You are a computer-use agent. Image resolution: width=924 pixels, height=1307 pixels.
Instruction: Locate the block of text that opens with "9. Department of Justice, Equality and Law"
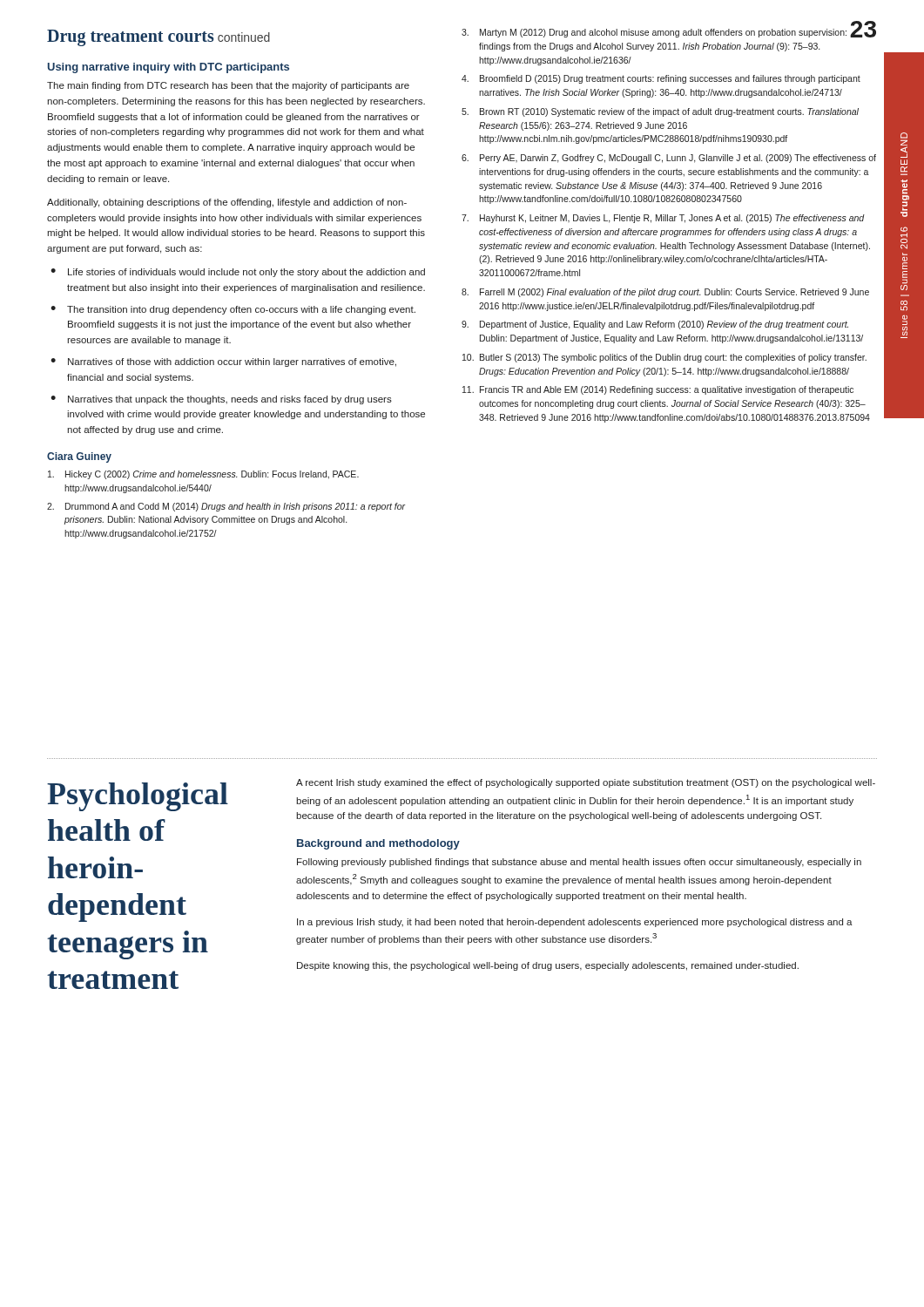click(x=669, y=332)
